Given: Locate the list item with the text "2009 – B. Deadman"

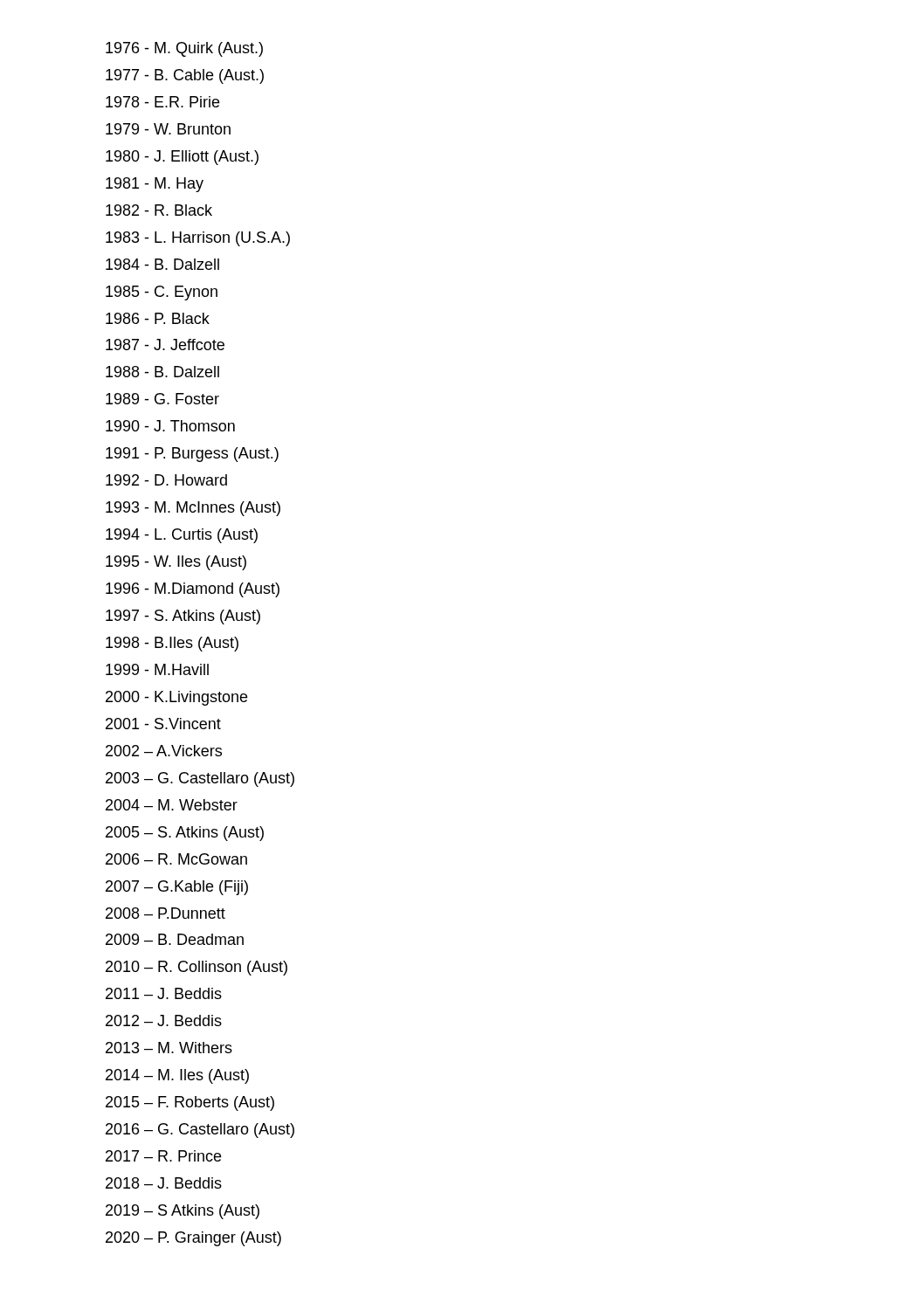Looking at the screenshot, I should [x=175, y=940].
